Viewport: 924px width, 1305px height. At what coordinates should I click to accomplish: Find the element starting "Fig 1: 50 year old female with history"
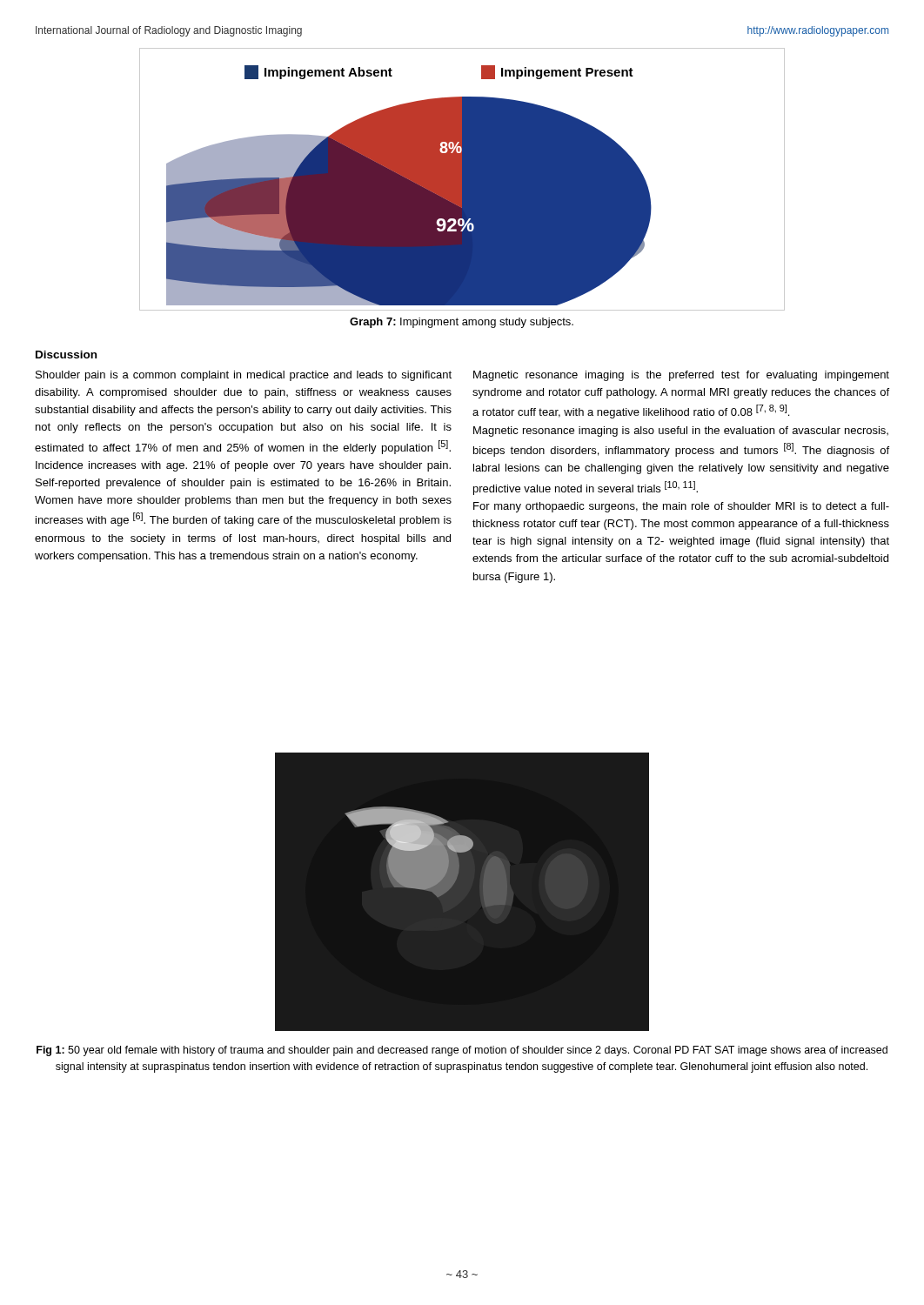(x=462, y=1058)
